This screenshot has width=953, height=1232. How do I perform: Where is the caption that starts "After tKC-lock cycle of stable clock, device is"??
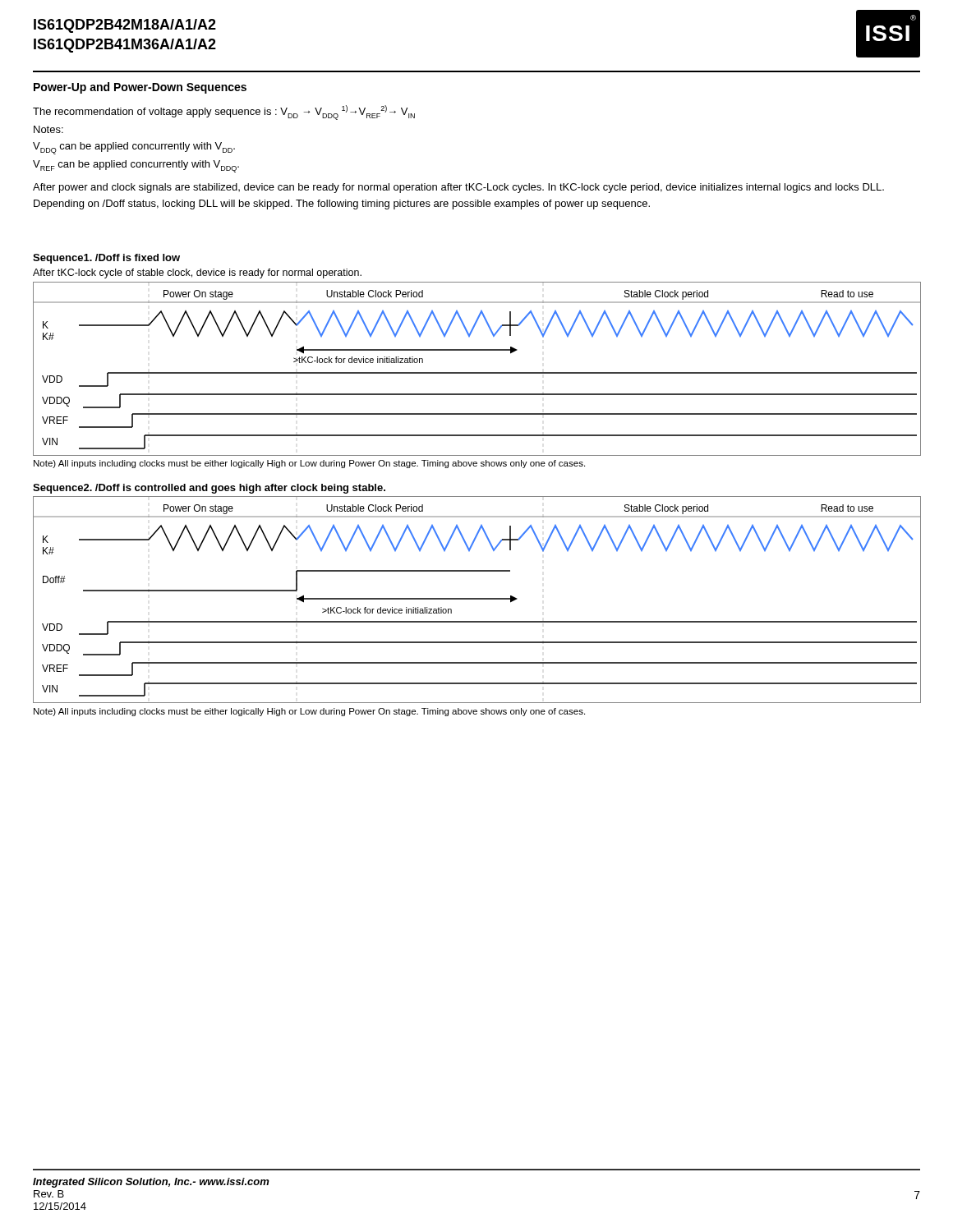(198, 273)
